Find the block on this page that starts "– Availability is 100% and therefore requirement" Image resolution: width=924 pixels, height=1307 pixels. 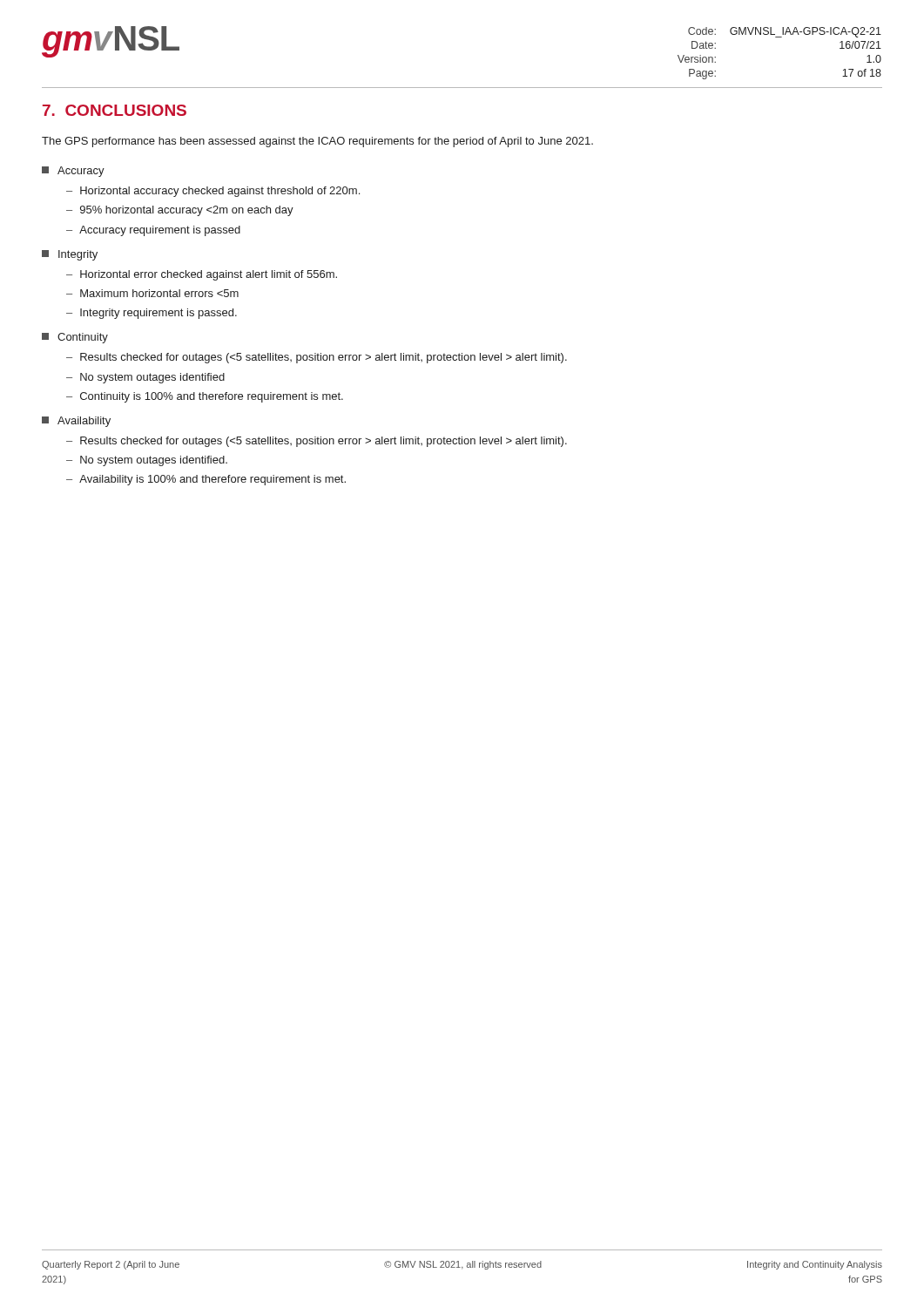(x=206, y=480)
